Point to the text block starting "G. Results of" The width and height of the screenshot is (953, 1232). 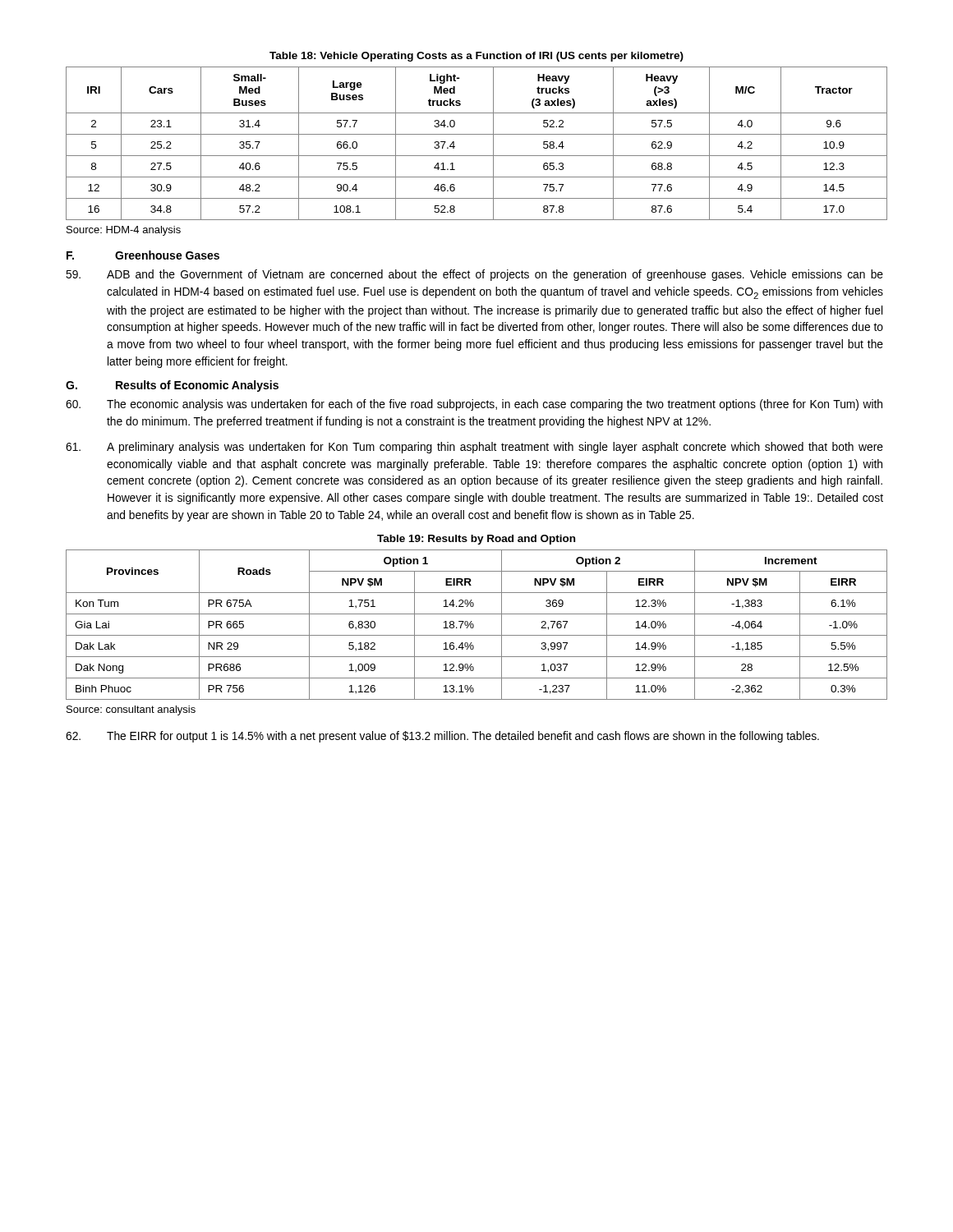pyautogui.click(x=172, y=386)
